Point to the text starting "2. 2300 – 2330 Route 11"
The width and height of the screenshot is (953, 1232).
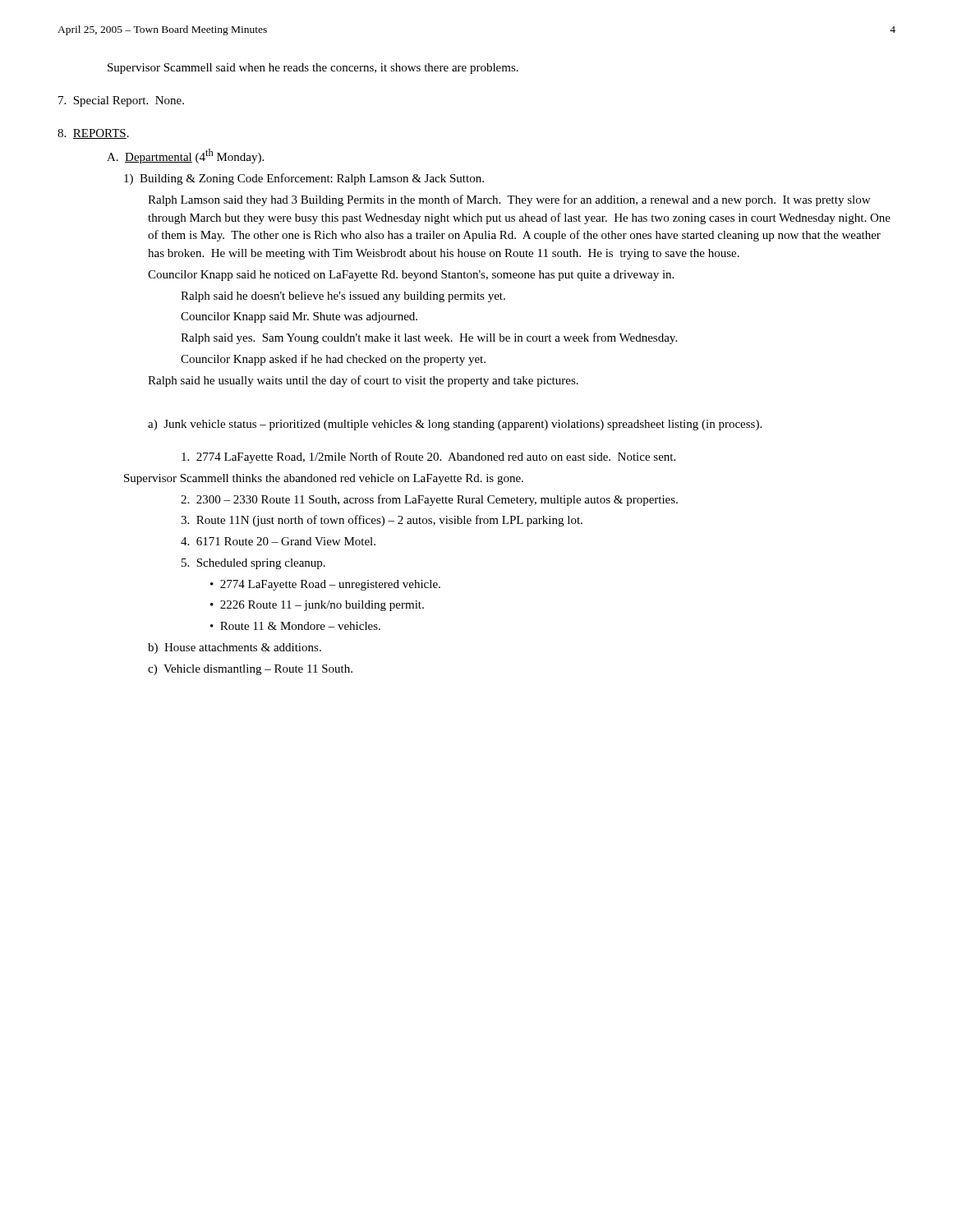(x=538, y=500)
